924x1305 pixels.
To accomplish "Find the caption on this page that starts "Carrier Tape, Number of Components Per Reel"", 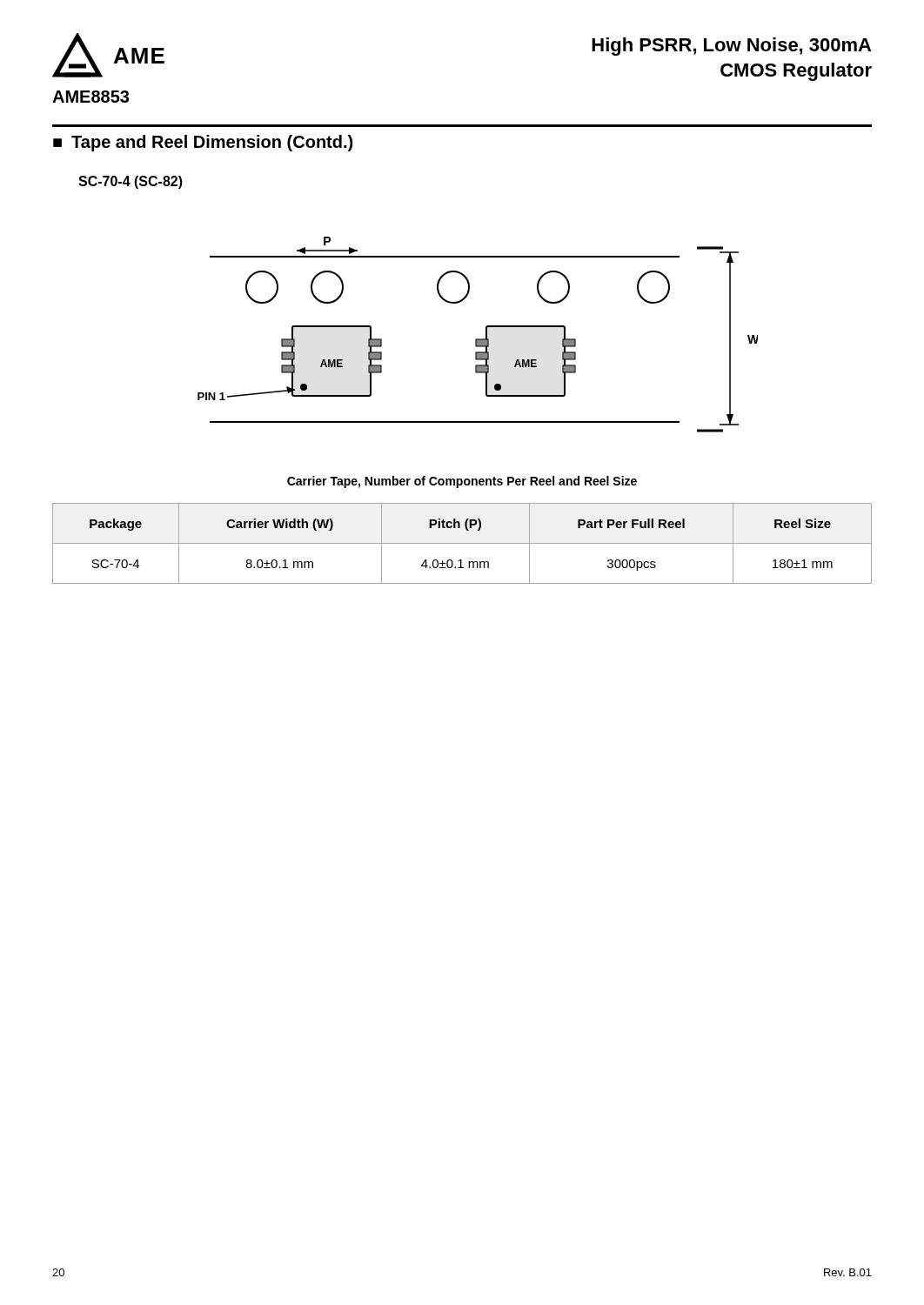I will tap(462, 481).
